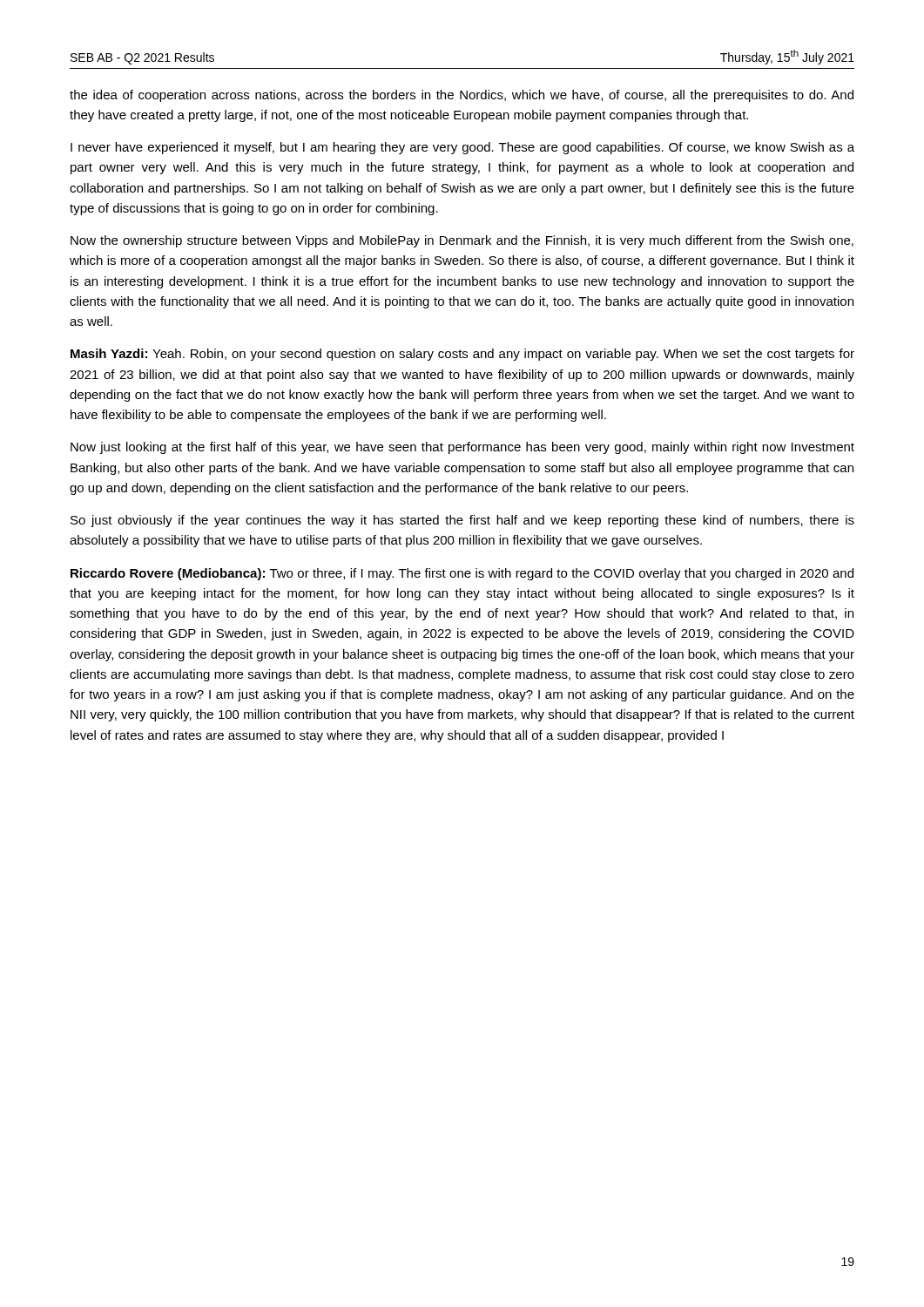The width and height of the screenshot is (924, 1307).
Task: Click on the text block containing "Riccardo Rovere (Mediobanca): Two or three, if"
Action: coord(462,654)
